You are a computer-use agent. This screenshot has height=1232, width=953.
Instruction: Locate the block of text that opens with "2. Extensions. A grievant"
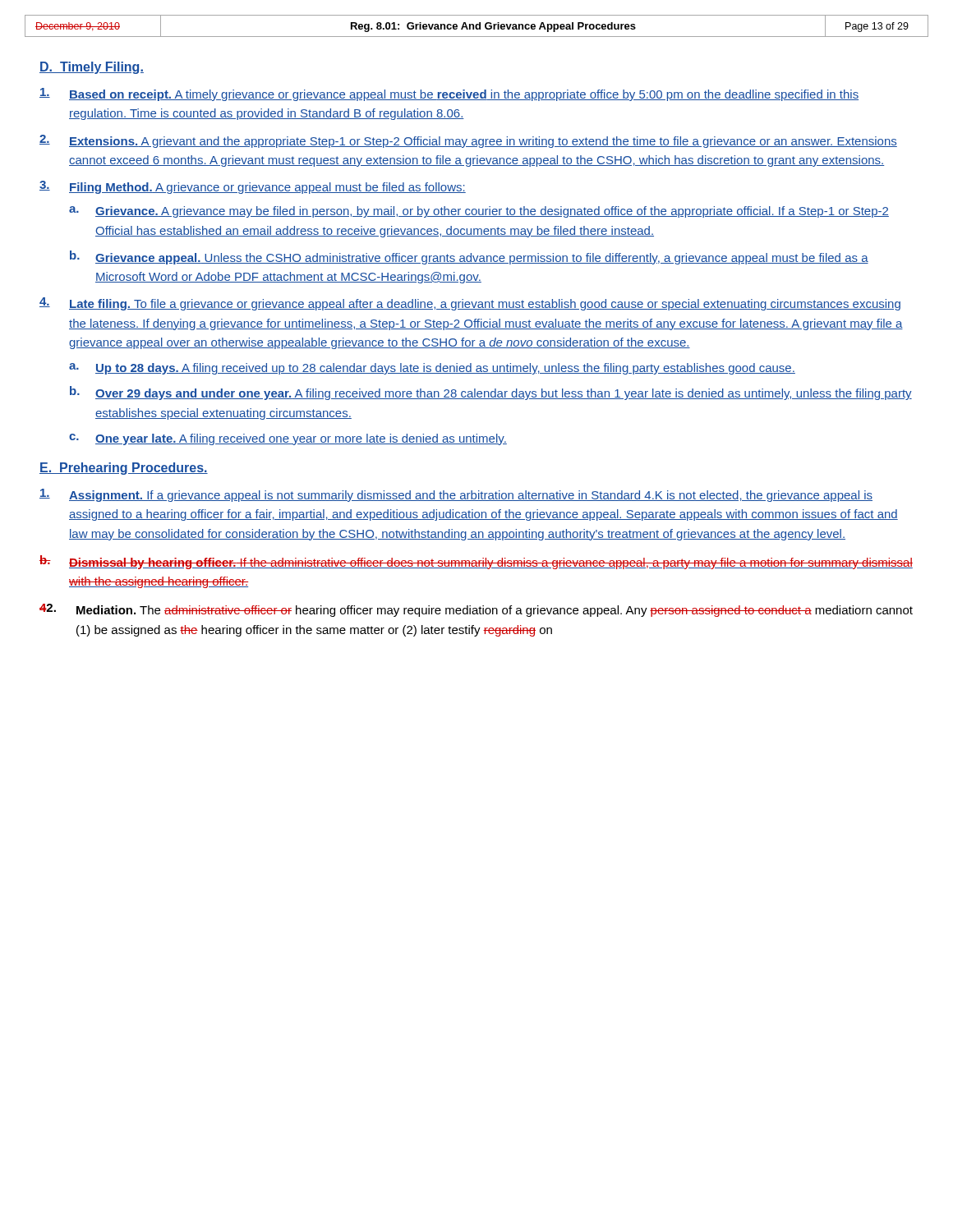pos(476,150)
